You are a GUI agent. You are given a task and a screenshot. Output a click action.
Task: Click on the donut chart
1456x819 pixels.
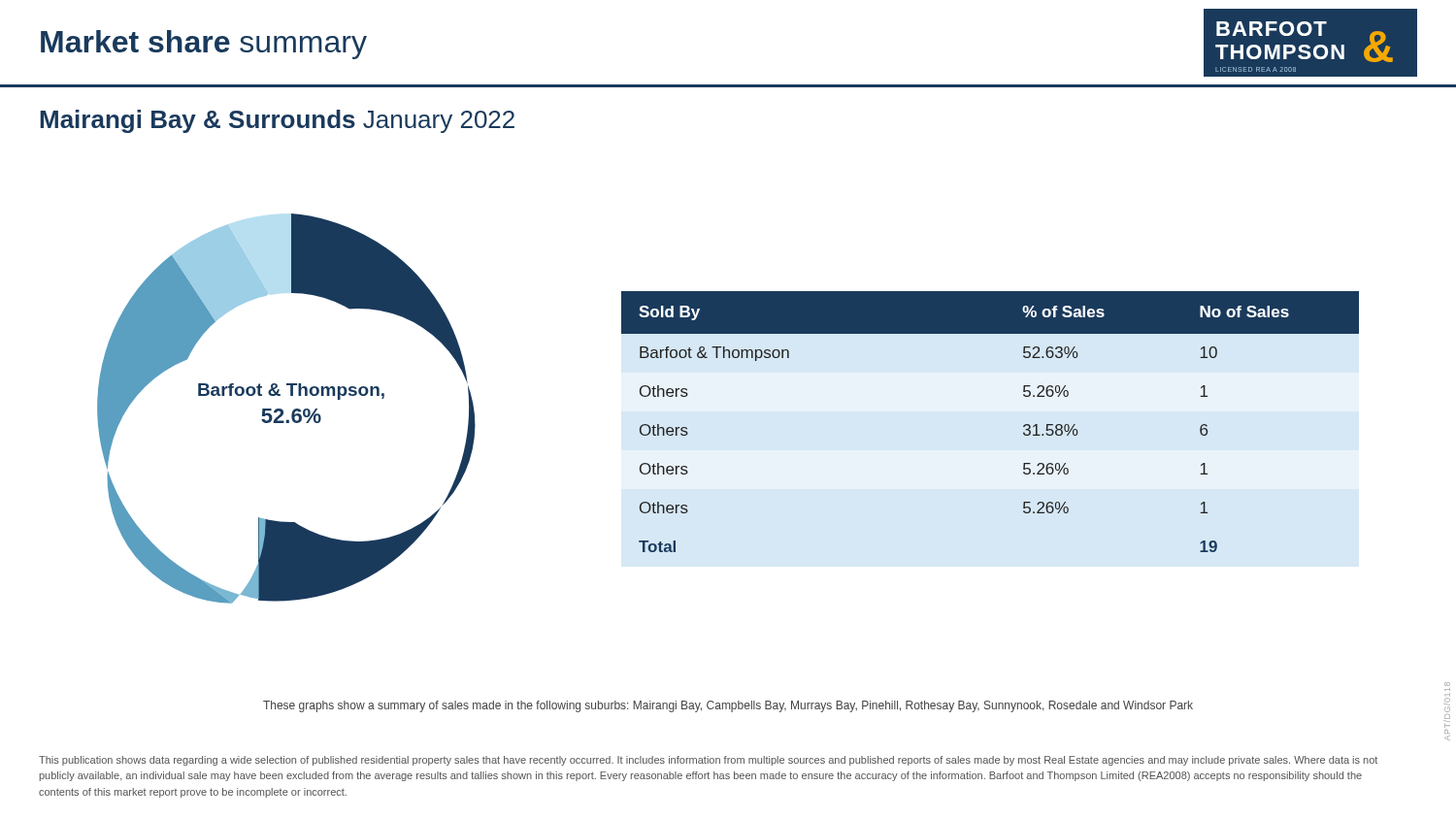[x=291, y=408]
